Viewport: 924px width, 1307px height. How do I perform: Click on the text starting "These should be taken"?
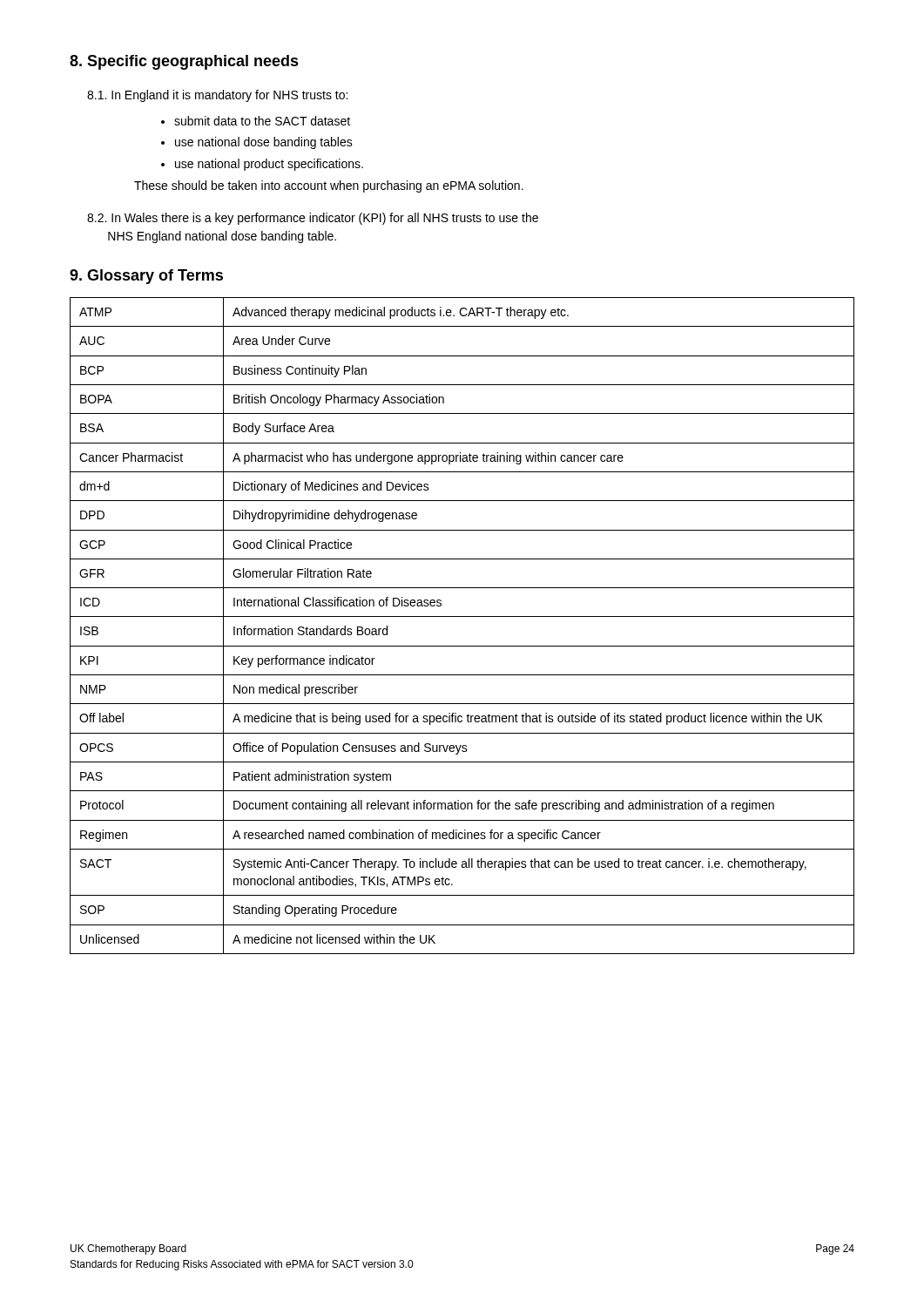click(x=329, y=186)
